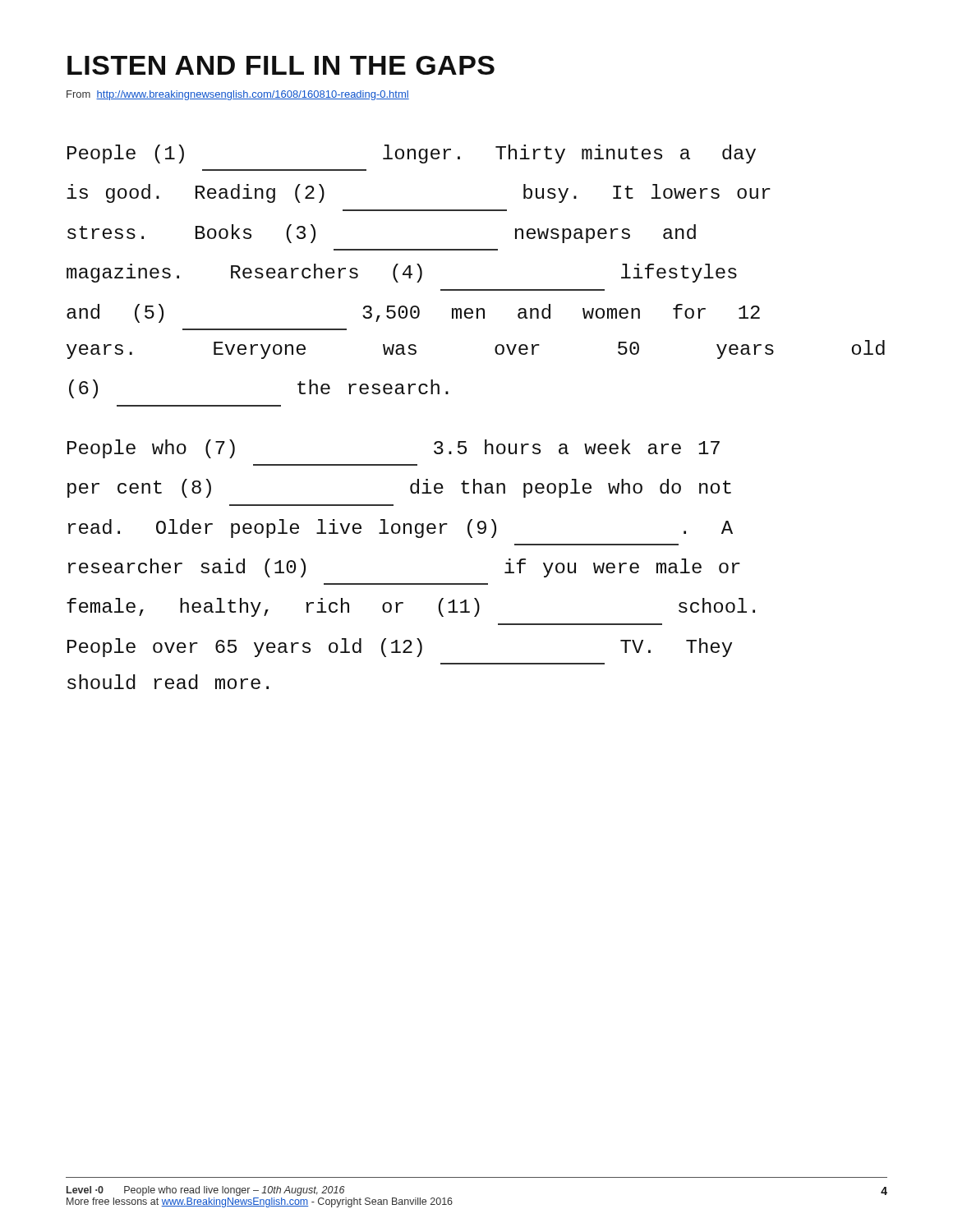
Task: Find the block starting "From http://www.breakingnewsenglish.com/1608/160810-reading-0.html"
Action: [x=238, y=95]
